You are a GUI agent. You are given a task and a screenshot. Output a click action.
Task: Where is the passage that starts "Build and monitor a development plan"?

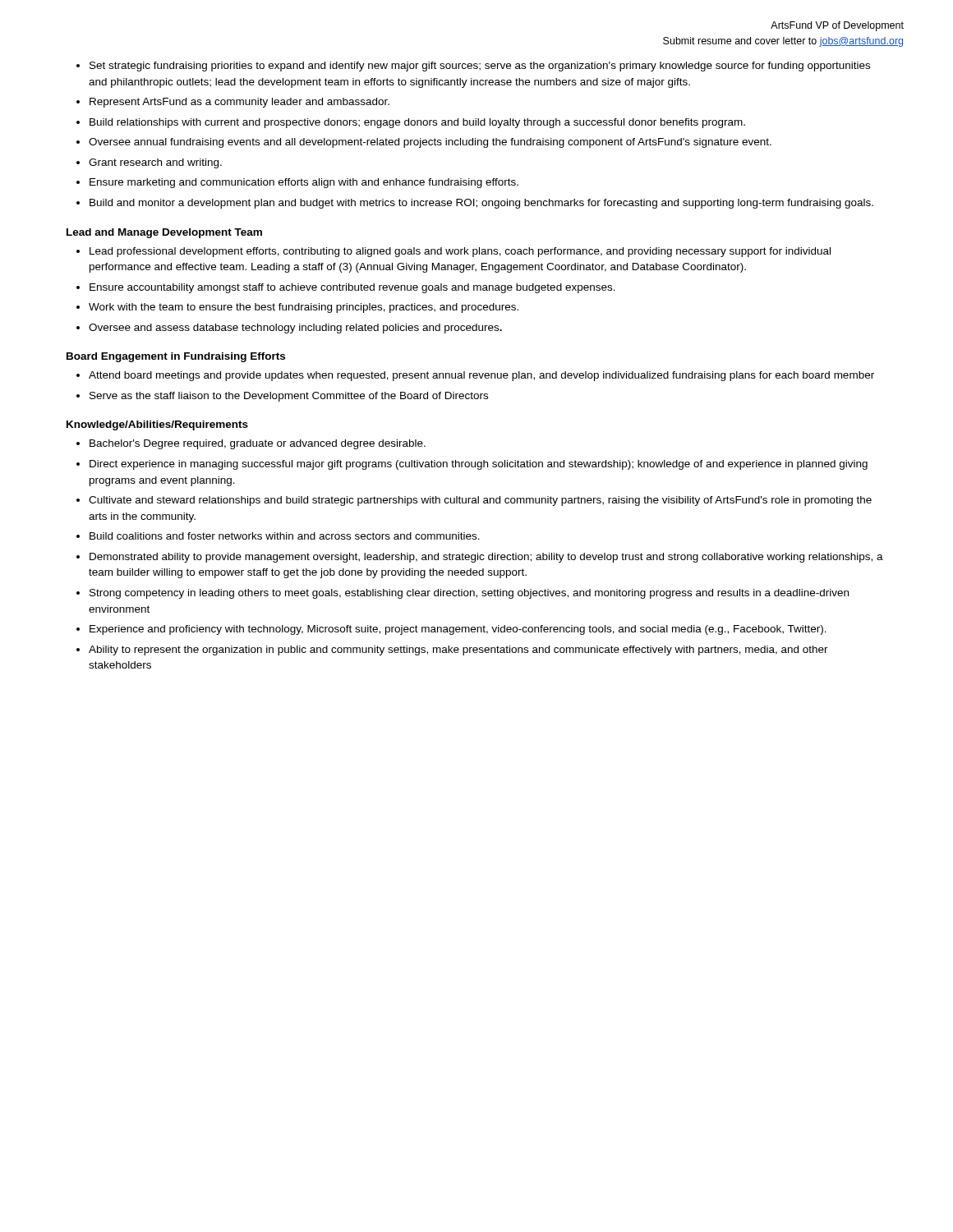point(488,203)
